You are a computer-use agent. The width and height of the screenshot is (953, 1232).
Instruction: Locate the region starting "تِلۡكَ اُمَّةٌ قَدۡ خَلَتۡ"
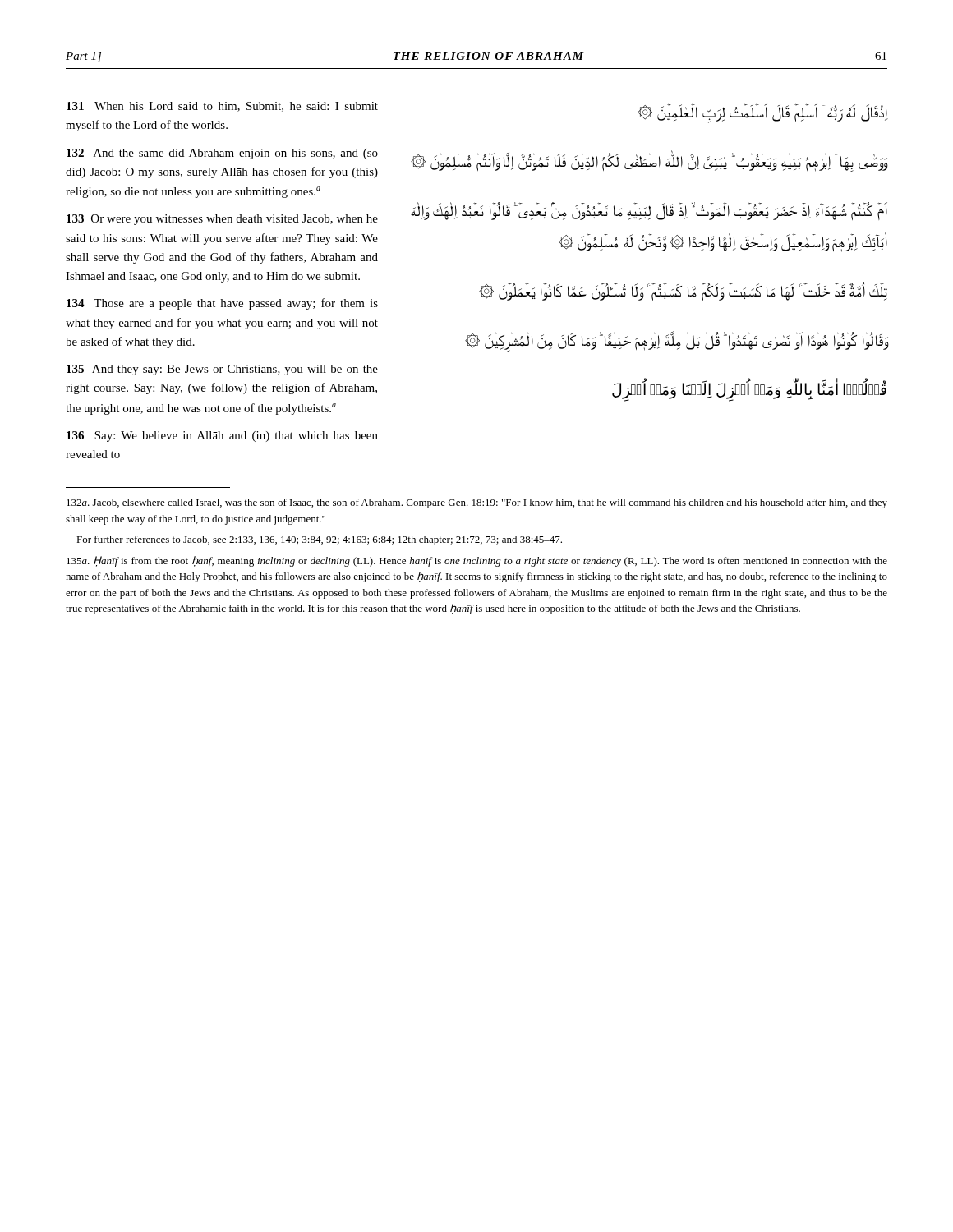(683, 291)
